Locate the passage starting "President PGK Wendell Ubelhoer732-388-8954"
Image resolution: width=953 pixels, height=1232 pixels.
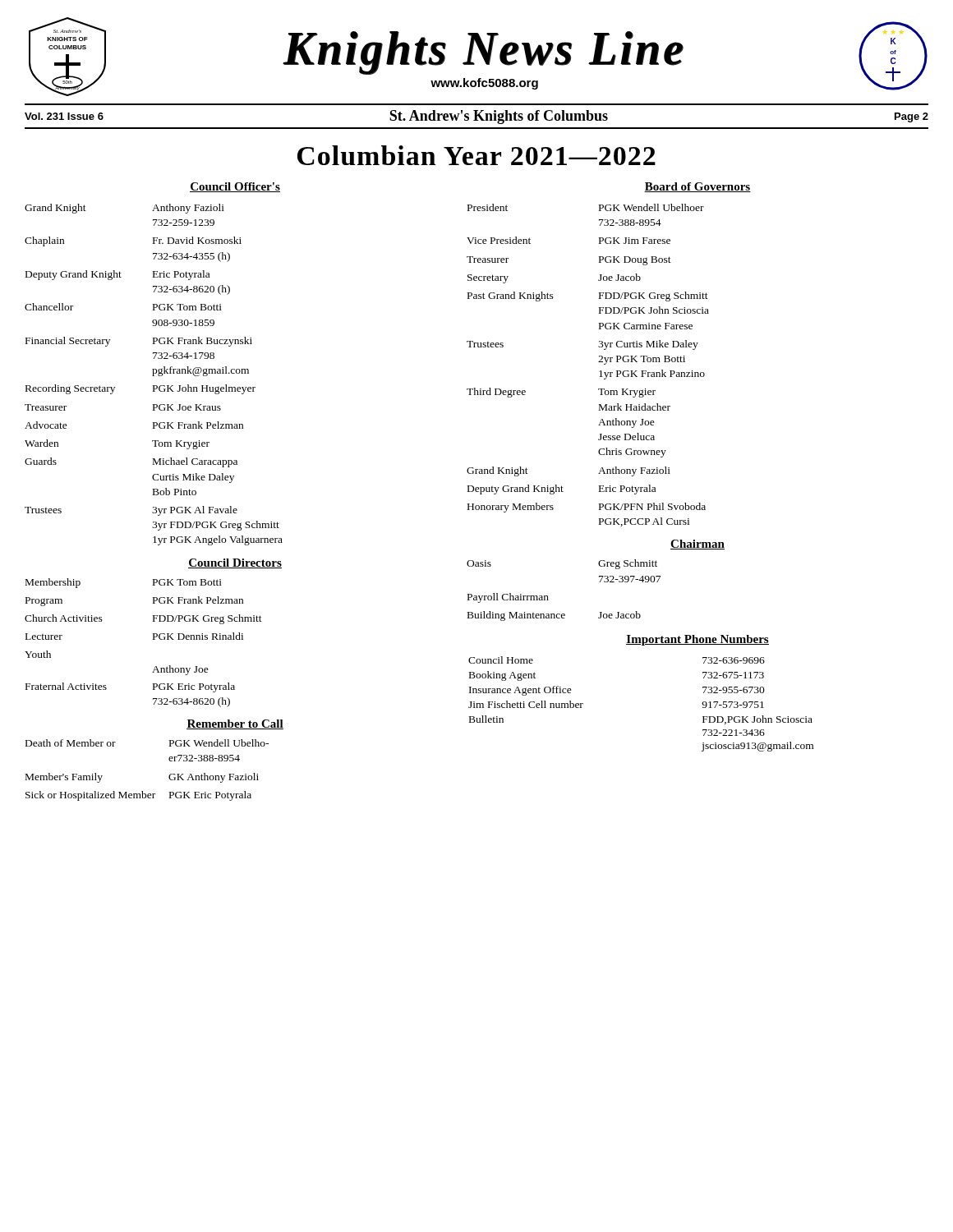click(x=698, y=215)
